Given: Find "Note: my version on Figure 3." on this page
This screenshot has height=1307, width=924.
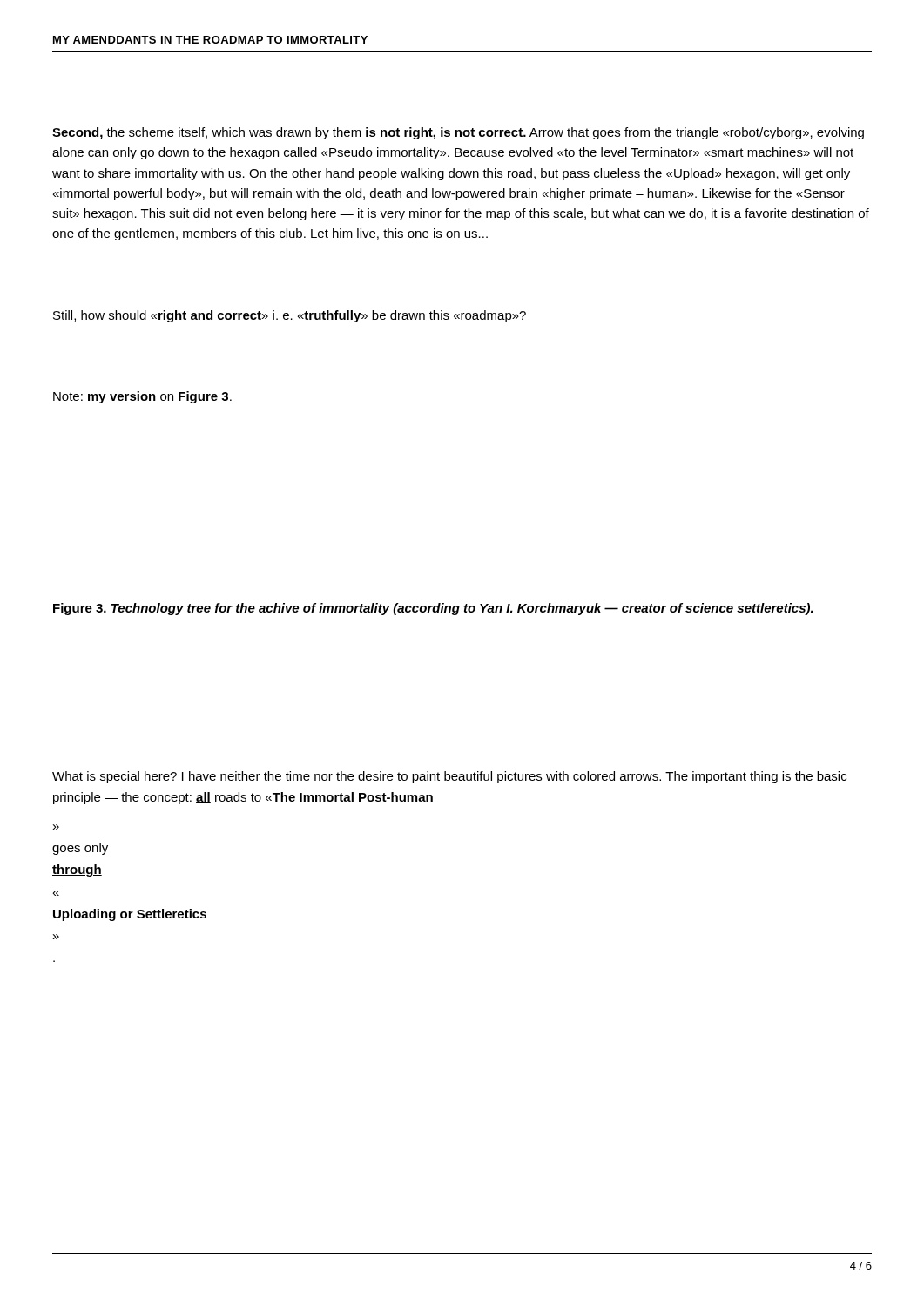Looking at the screenshot, I should (142, 396).
